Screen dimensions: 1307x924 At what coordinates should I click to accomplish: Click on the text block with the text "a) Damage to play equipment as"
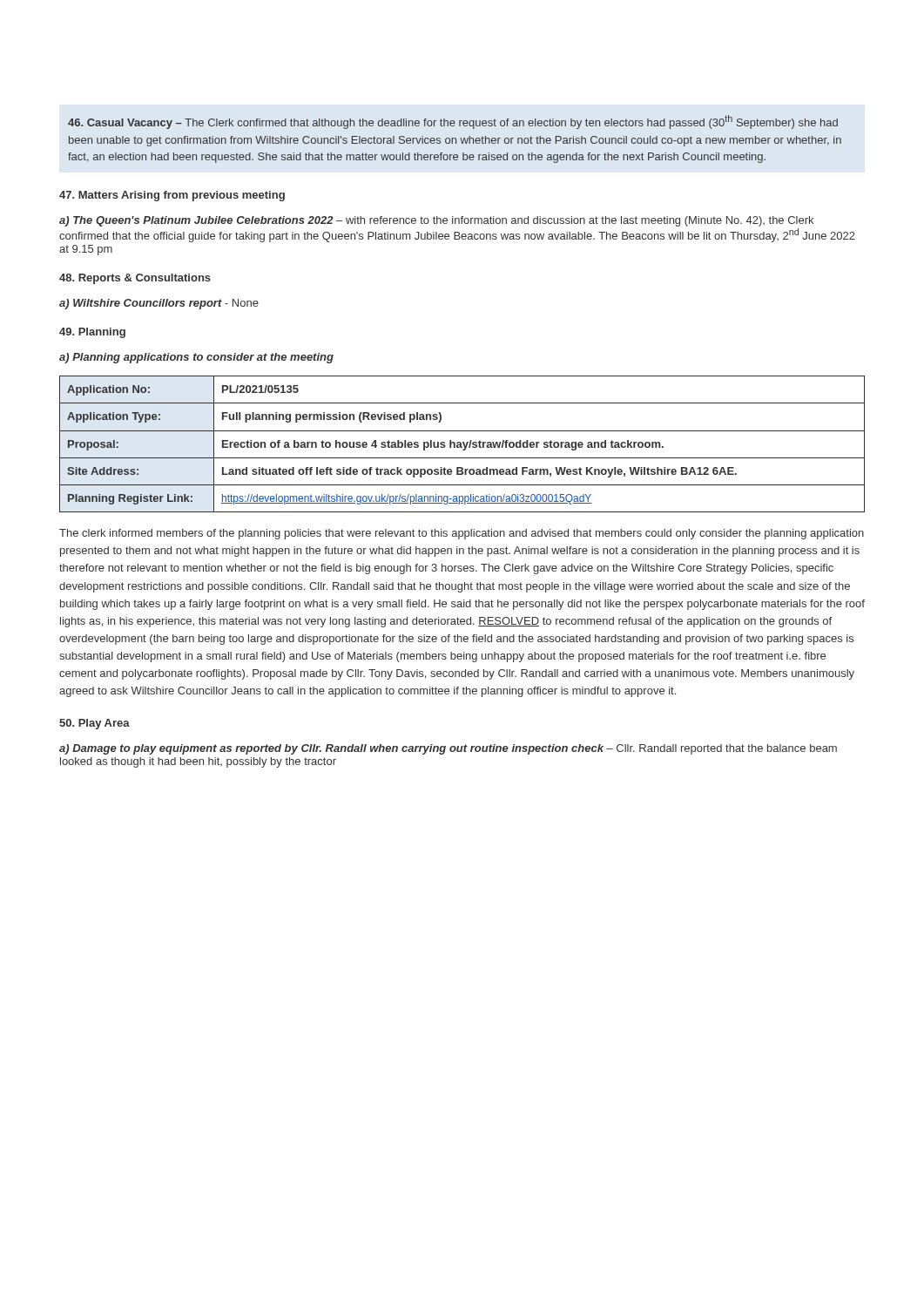coord(448,754)
